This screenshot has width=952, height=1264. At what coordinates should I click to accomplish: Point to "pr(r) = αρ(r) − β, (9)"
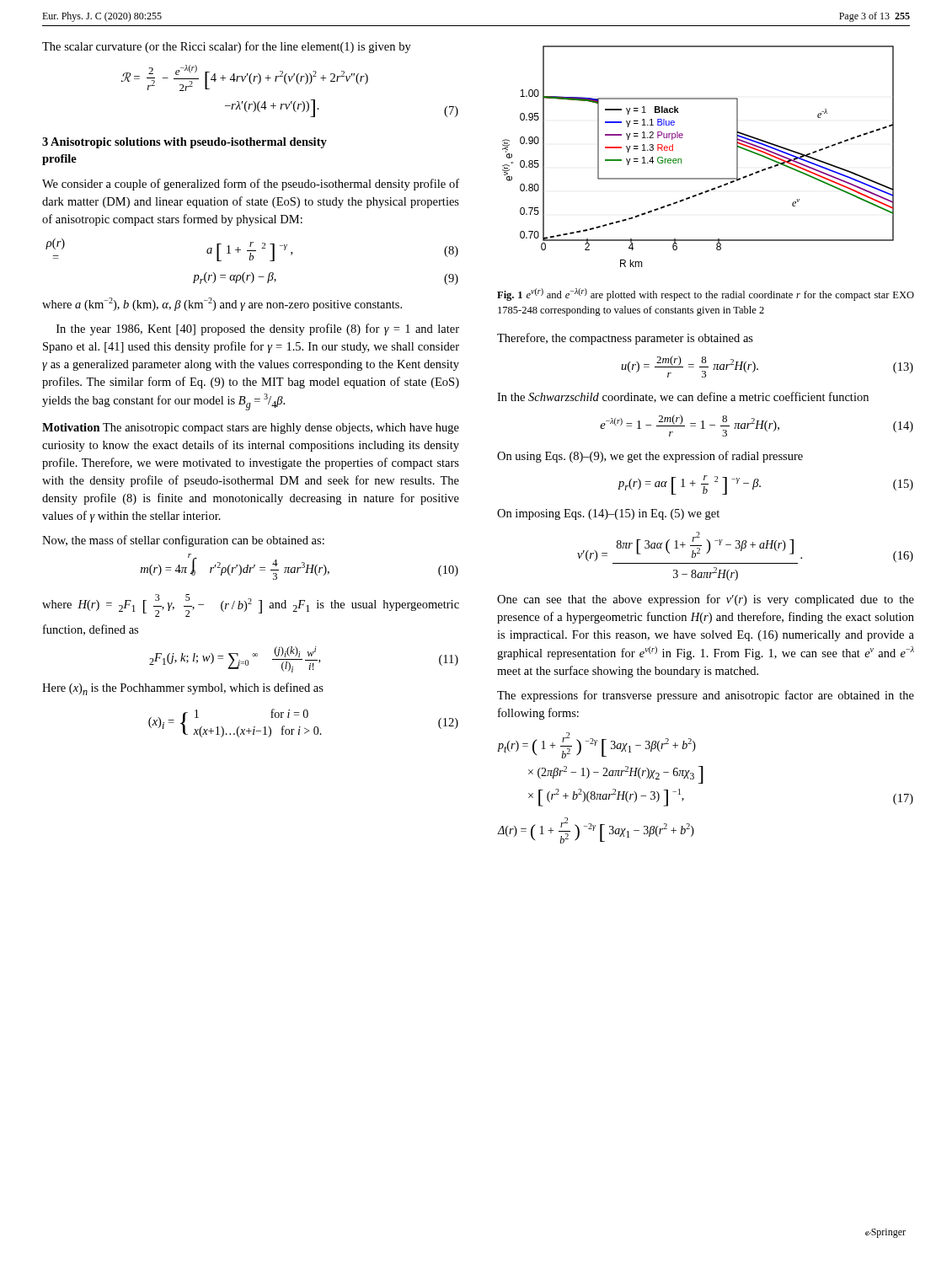(251, 279)
